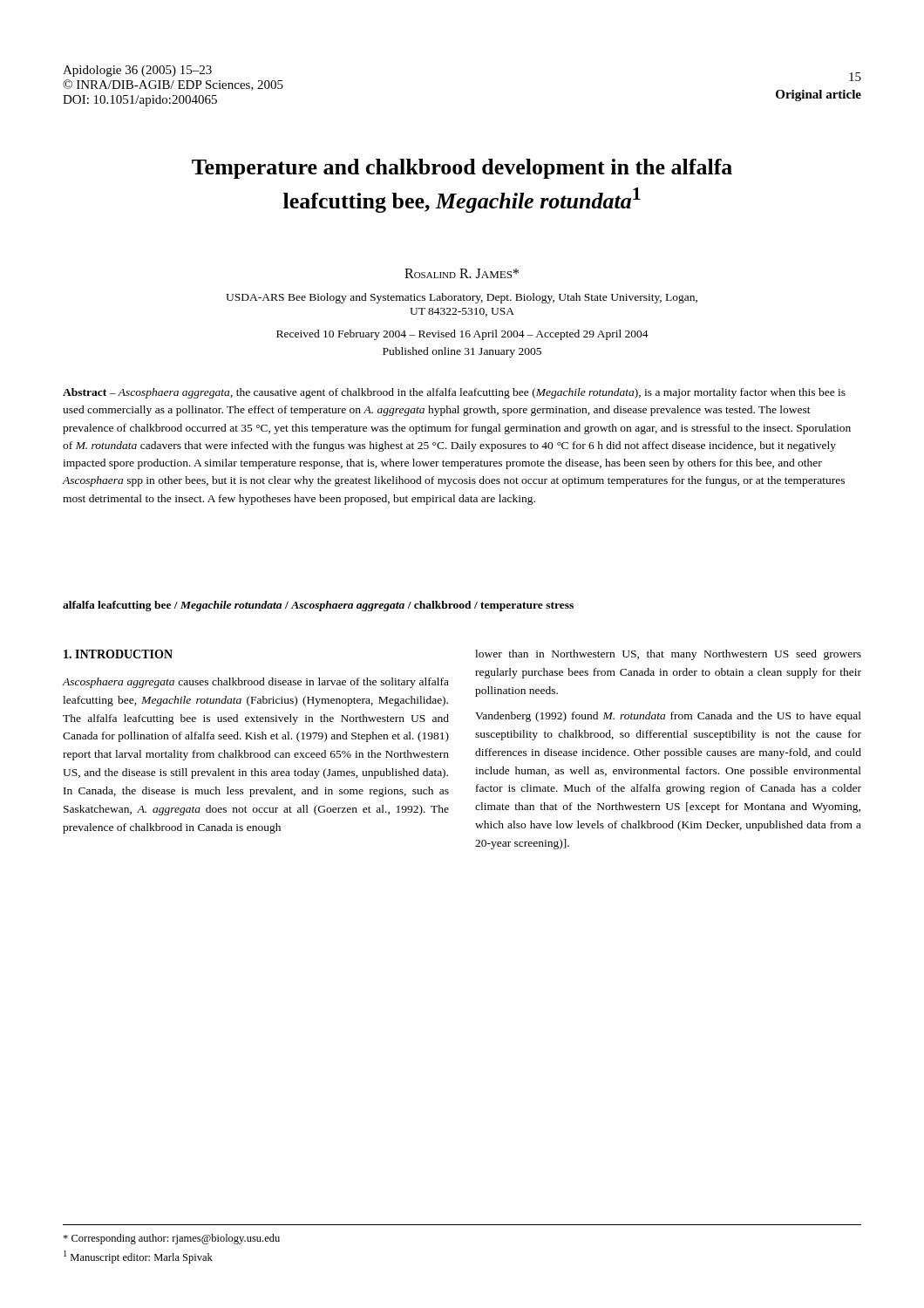Locate the text block containing "Published online 31 January"
Viewport: 924px width, 1308px height.
pyautogui.click(x=462, y=351)
